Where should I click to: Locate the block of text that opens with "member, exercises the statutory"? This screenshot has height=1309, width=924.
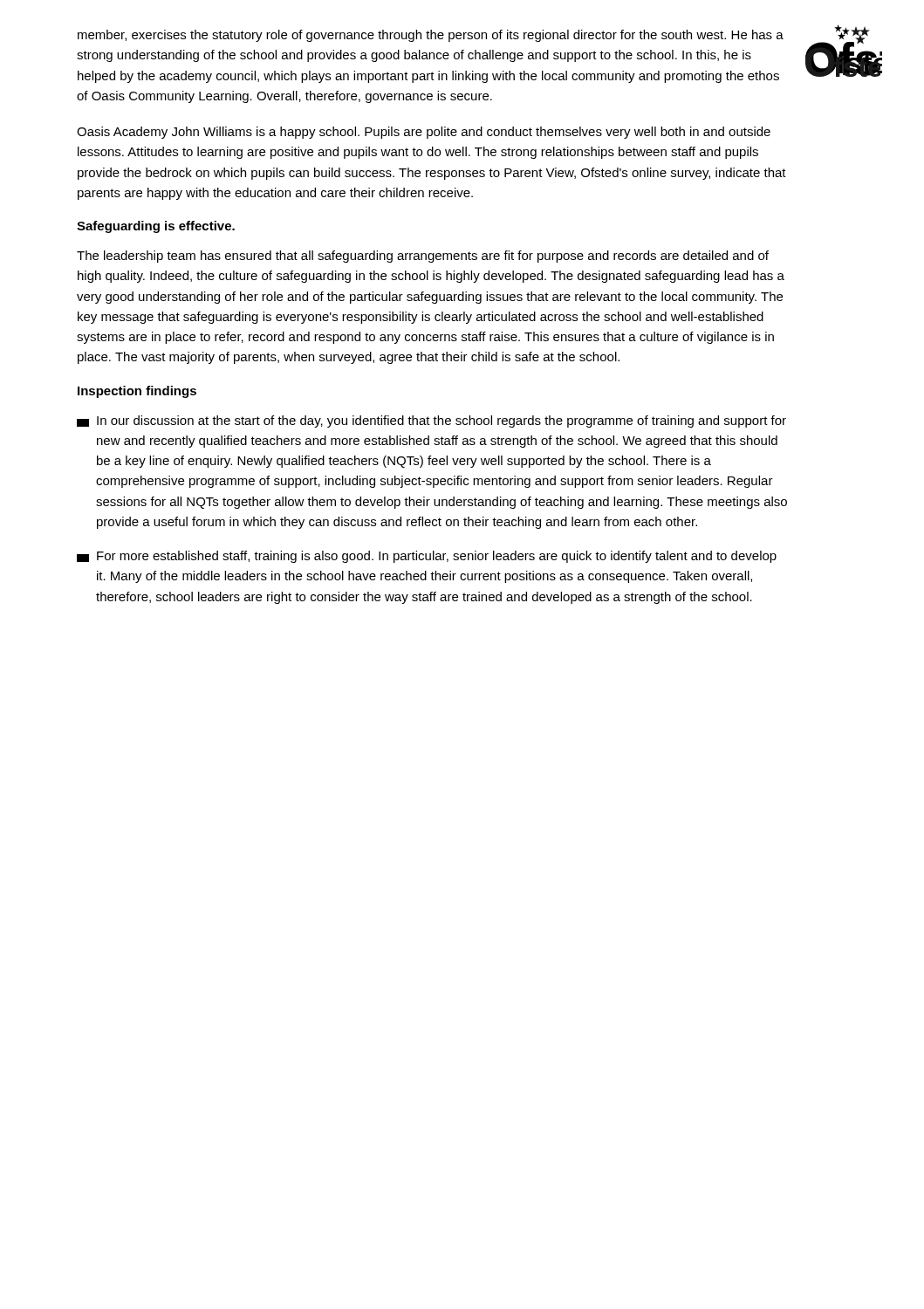pos(430,65)
